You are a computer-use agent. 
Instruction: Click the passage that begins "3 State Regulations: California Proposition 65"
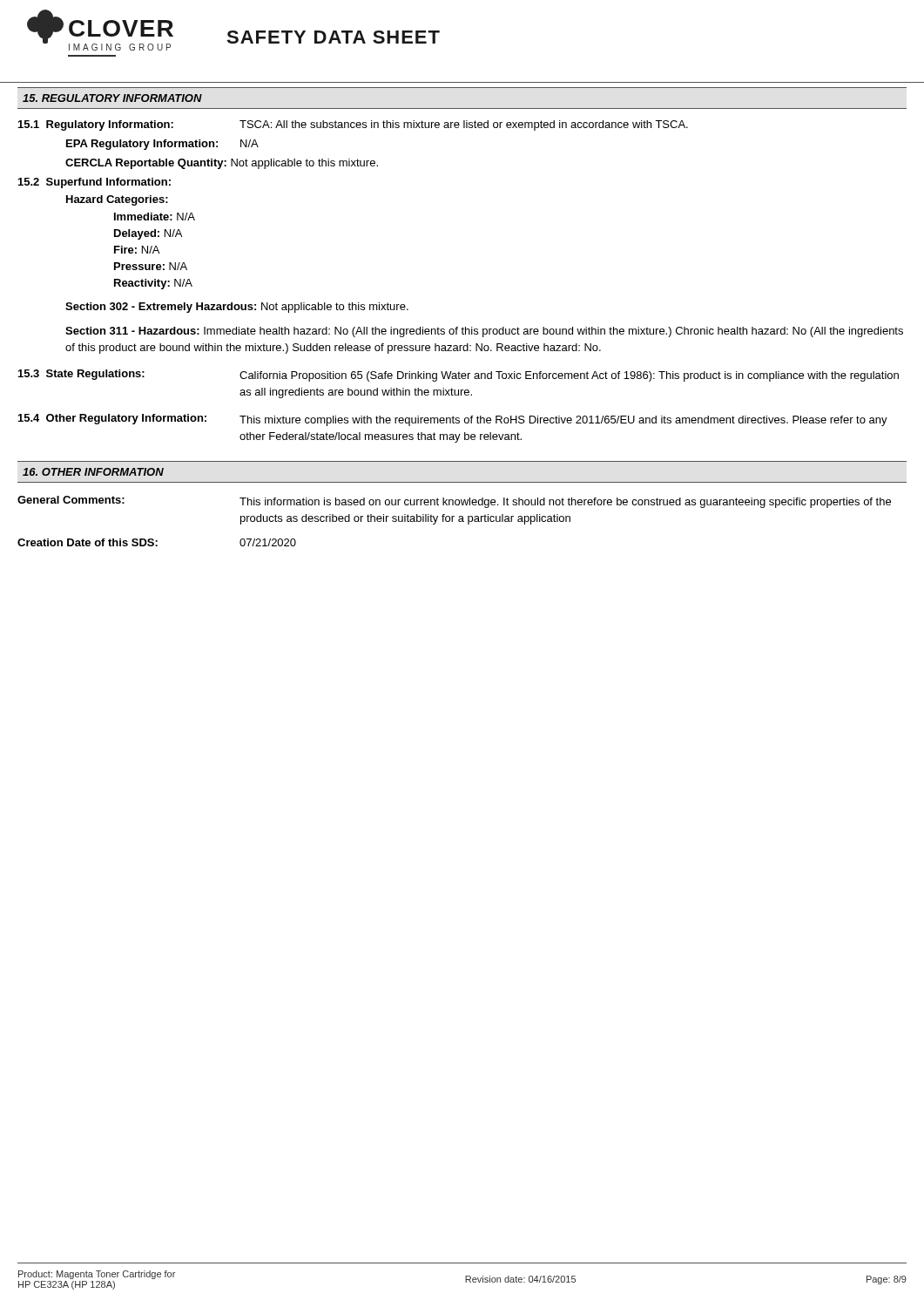(x=462, y=383)
